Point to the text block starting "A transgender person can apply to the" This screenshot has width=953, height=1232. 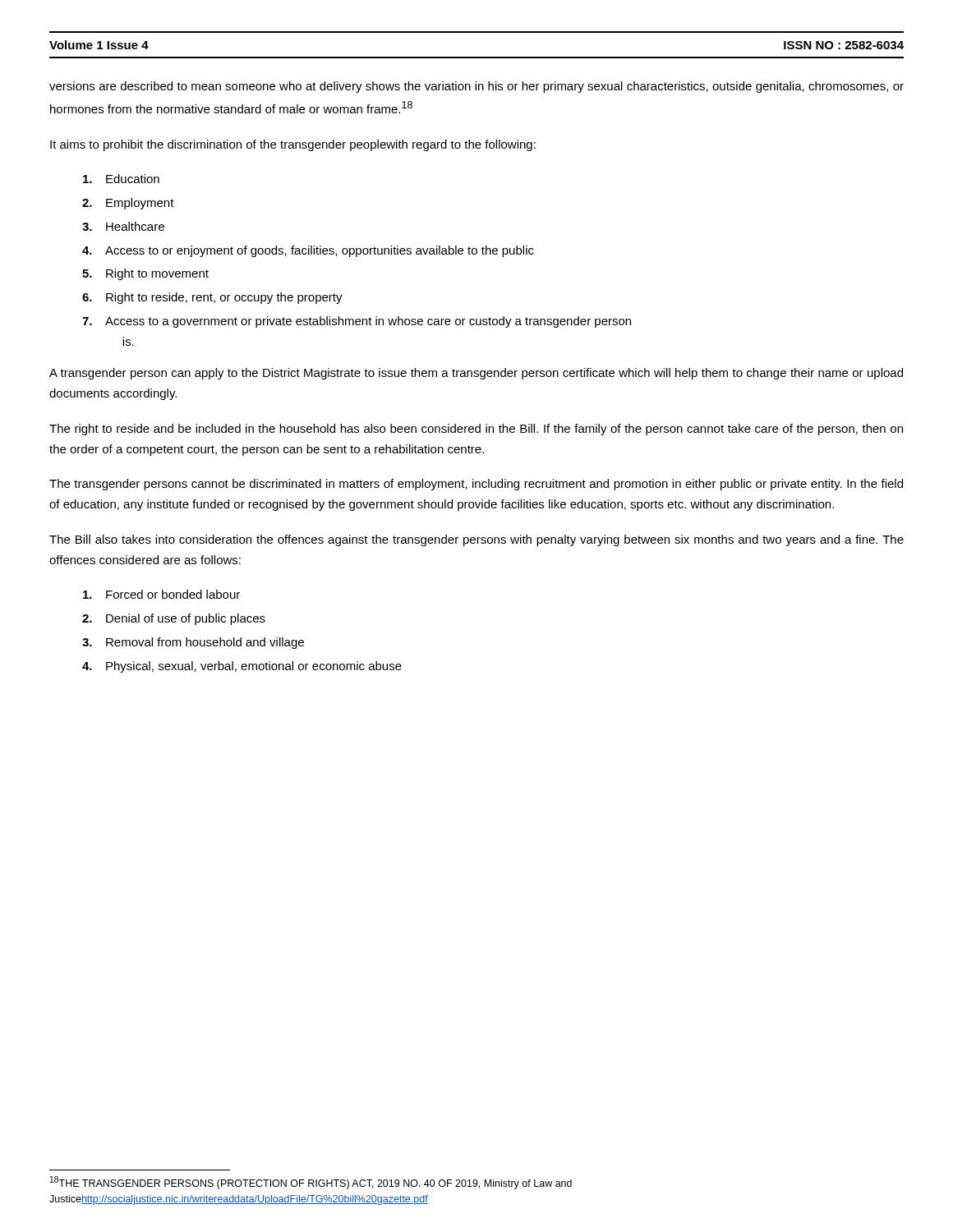coord(476,383)
